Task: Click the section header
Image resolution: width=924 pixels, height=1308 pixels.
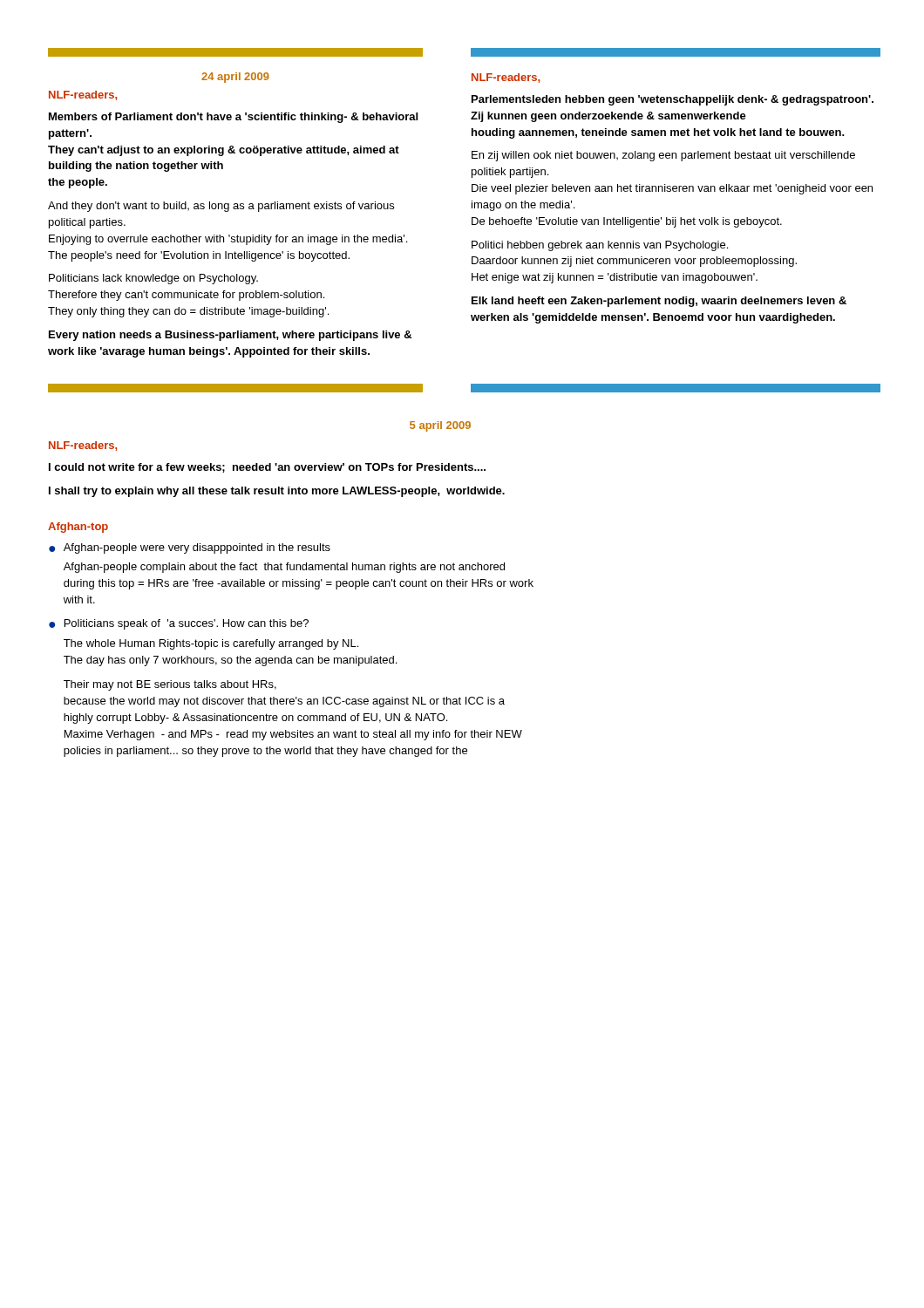Action: [x=78, y=526]
